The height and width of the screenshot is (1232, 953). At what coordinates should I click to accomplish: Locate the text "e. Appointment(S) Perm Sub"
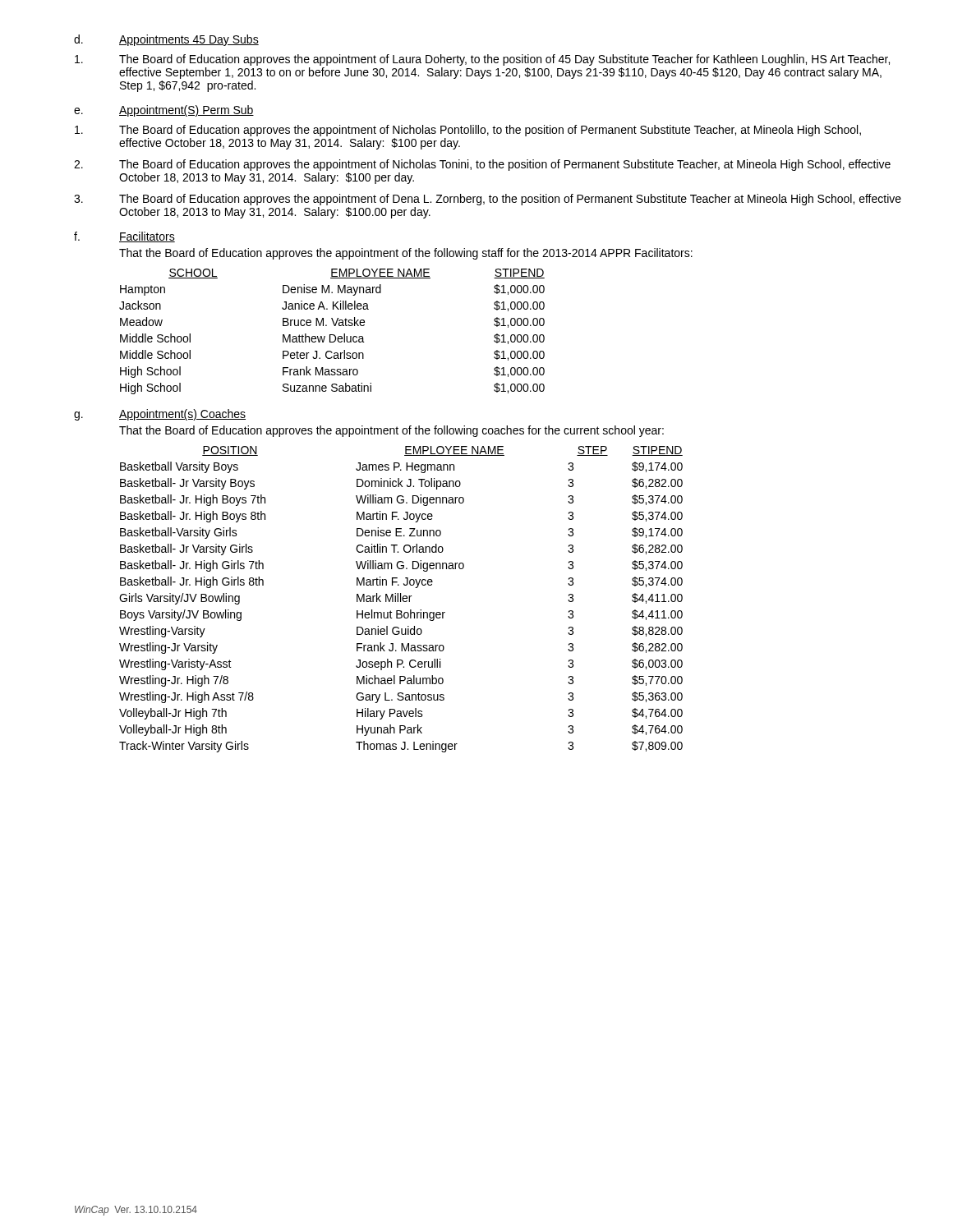(x=164, y=111)
